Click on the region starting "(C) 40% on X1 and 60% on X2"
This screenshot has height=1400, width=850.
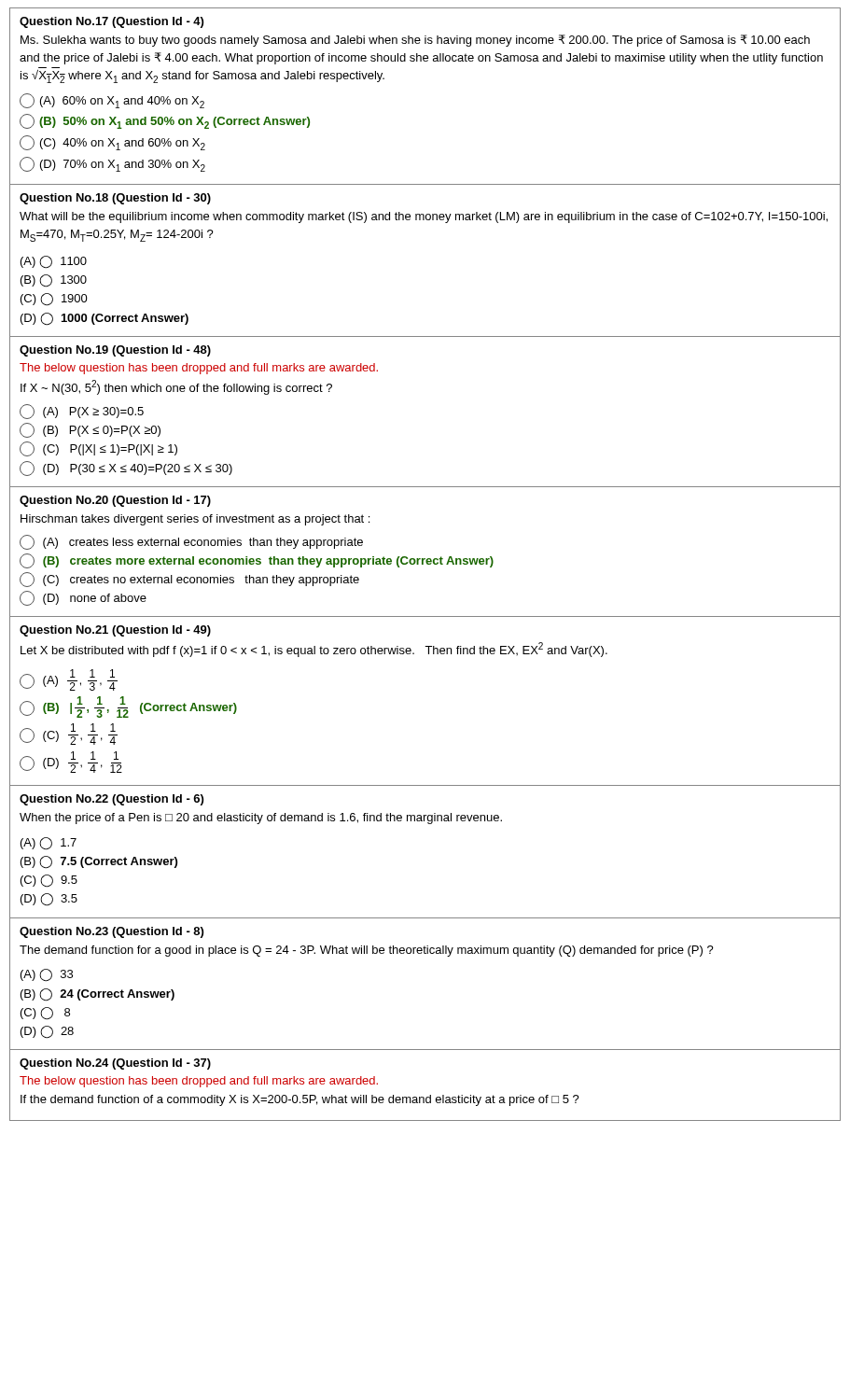[112, 144]
